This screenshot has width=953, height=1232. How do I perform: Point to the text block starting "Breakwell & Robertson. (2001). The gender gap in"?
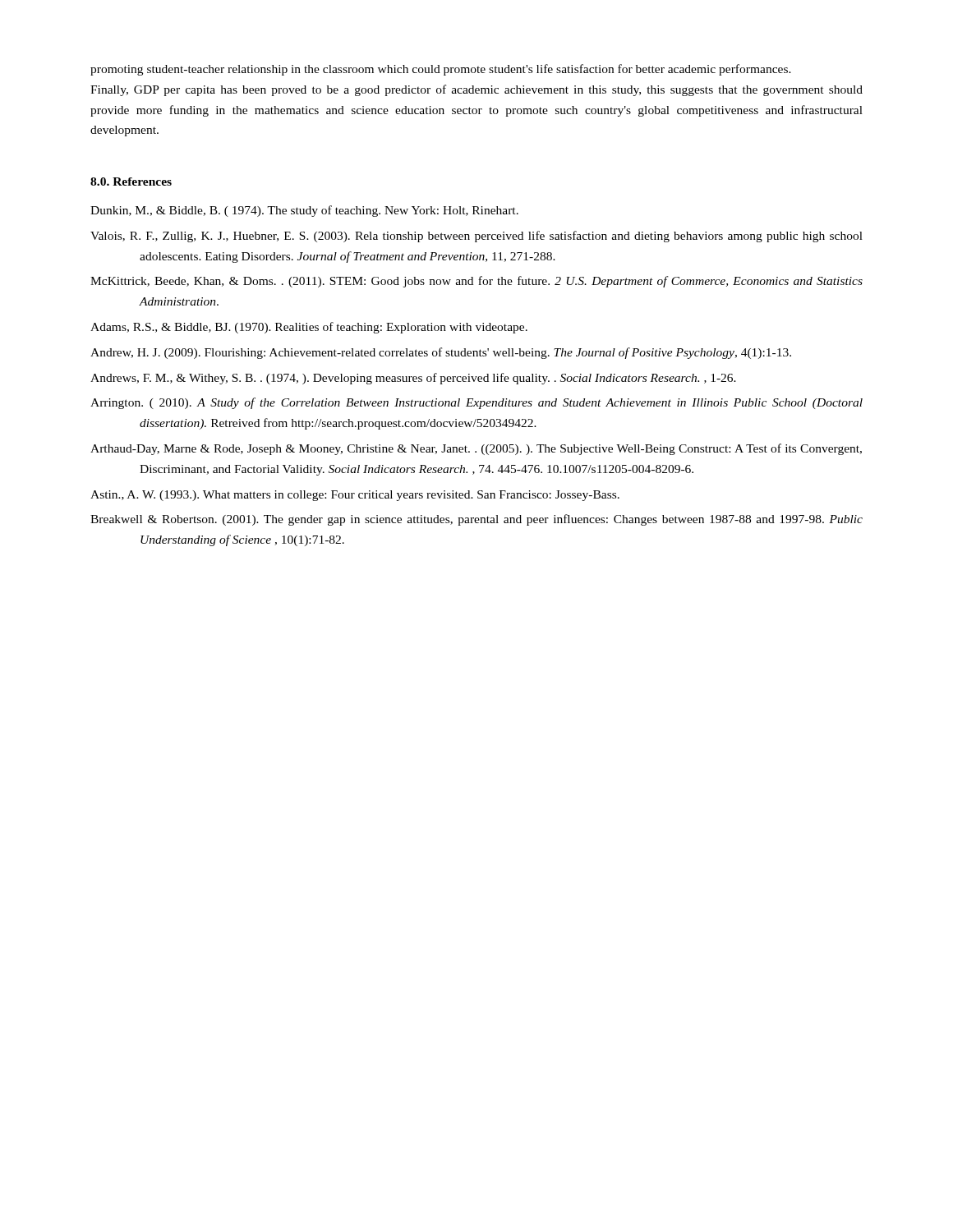coord(476,529)
